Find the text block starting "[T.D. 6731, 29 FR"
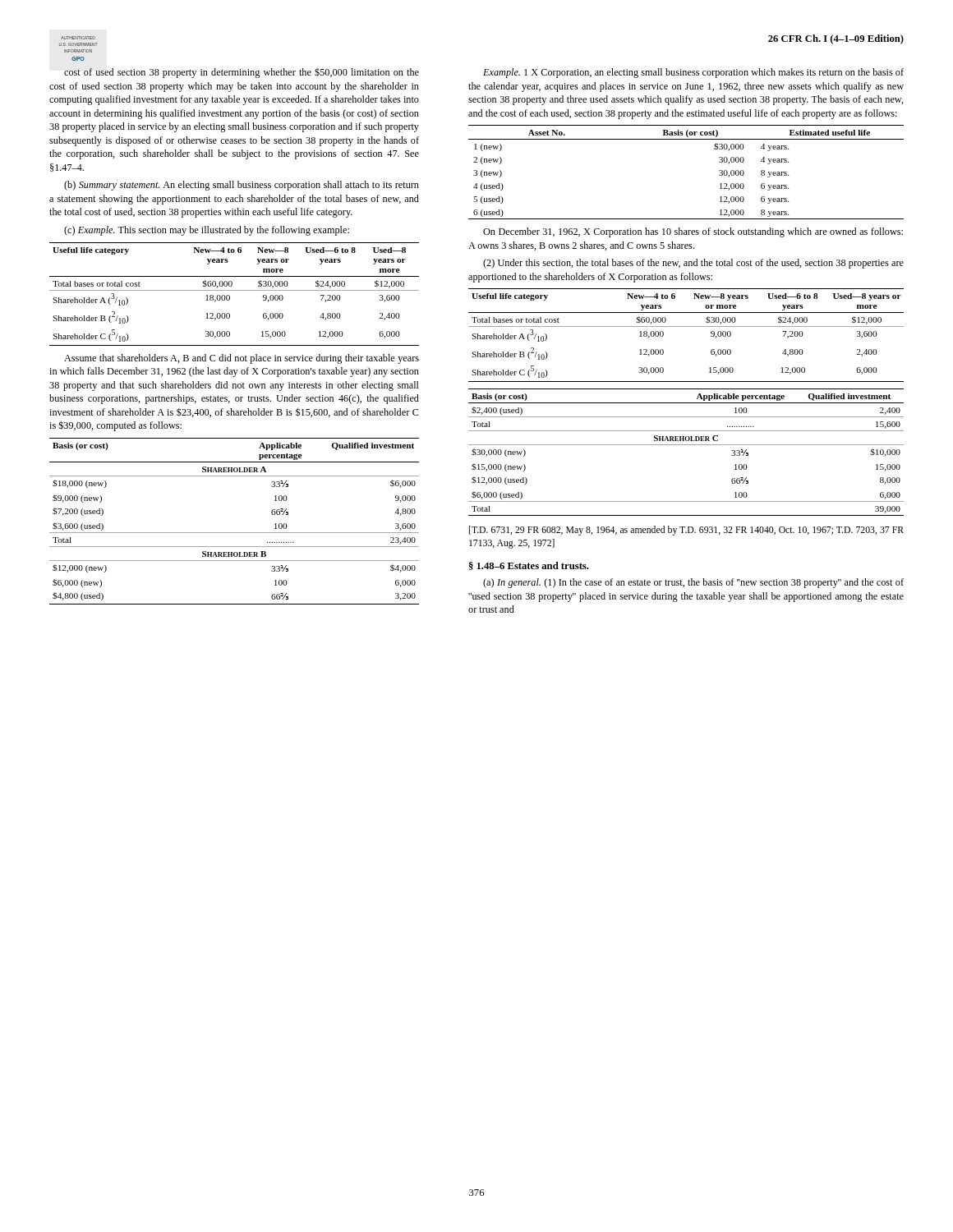Image resolution: width=953 pixels, height=1232 pixels. point(686,537)
